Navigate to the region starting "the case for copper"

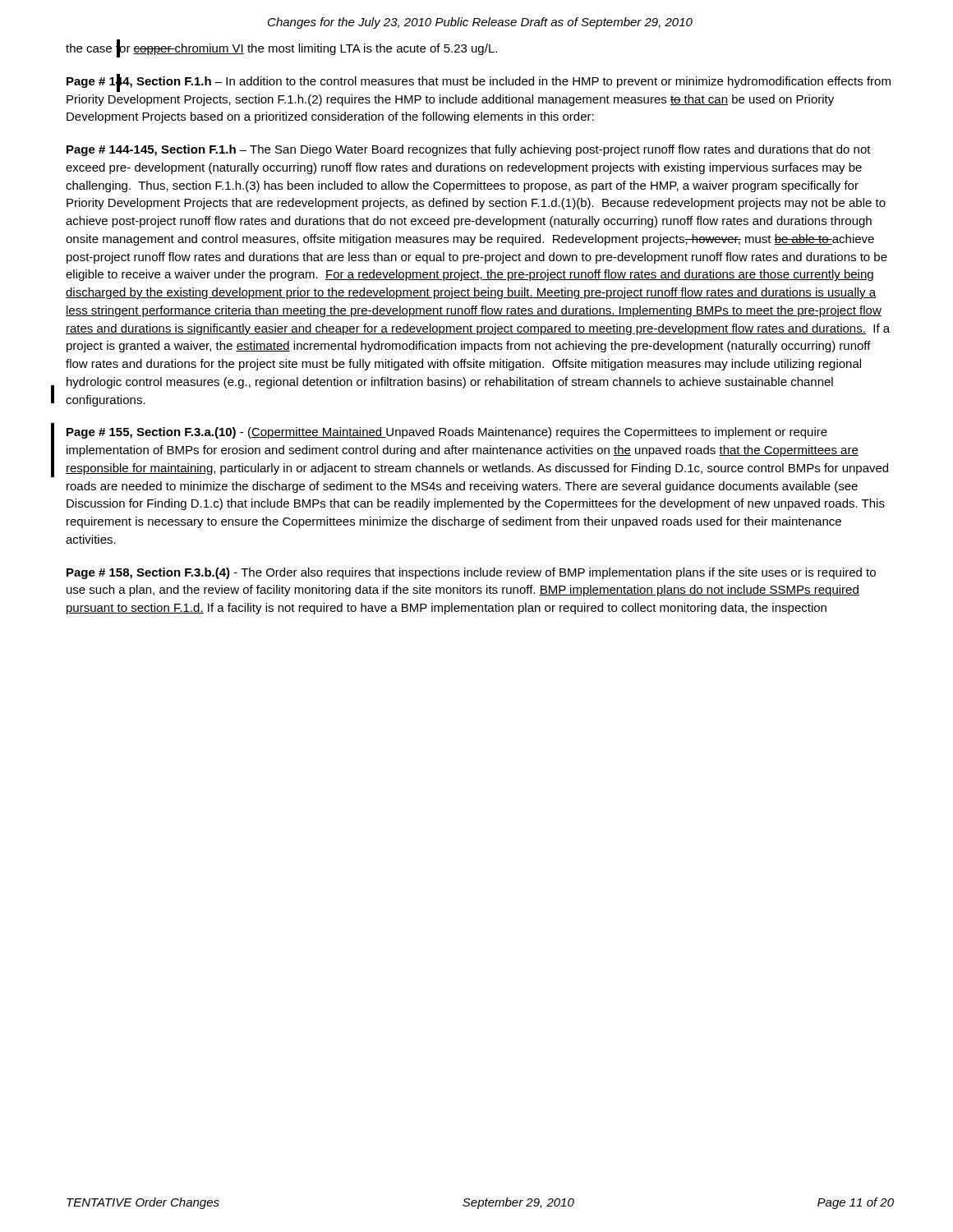(282, 48)
